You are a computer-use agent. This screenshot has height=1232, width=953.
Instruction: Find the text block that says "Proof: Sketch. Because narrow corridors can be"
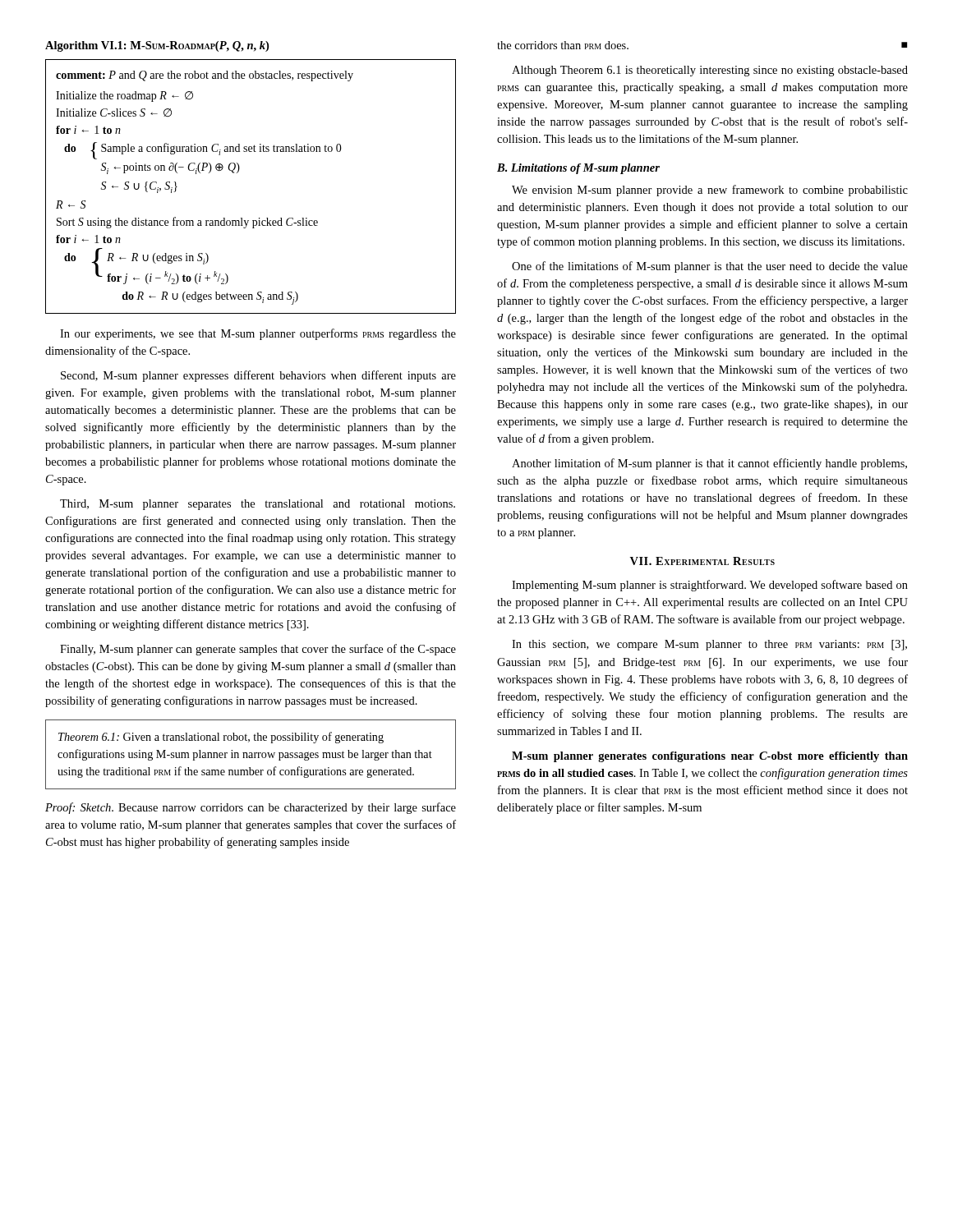pos(251,825)
